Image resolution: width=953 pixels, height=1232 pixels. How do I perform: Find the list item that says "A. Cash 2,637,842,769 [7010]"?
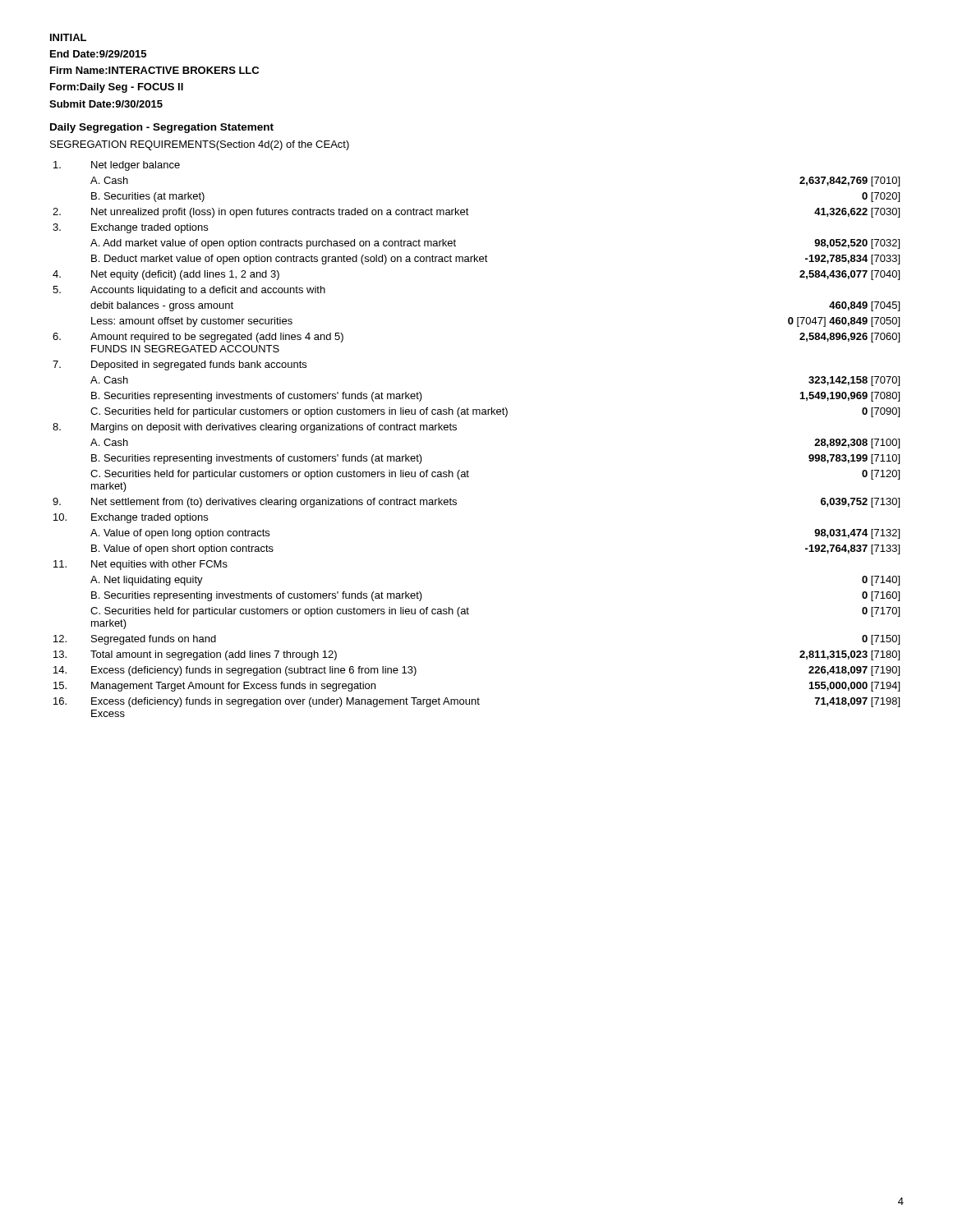click(106, 183)
